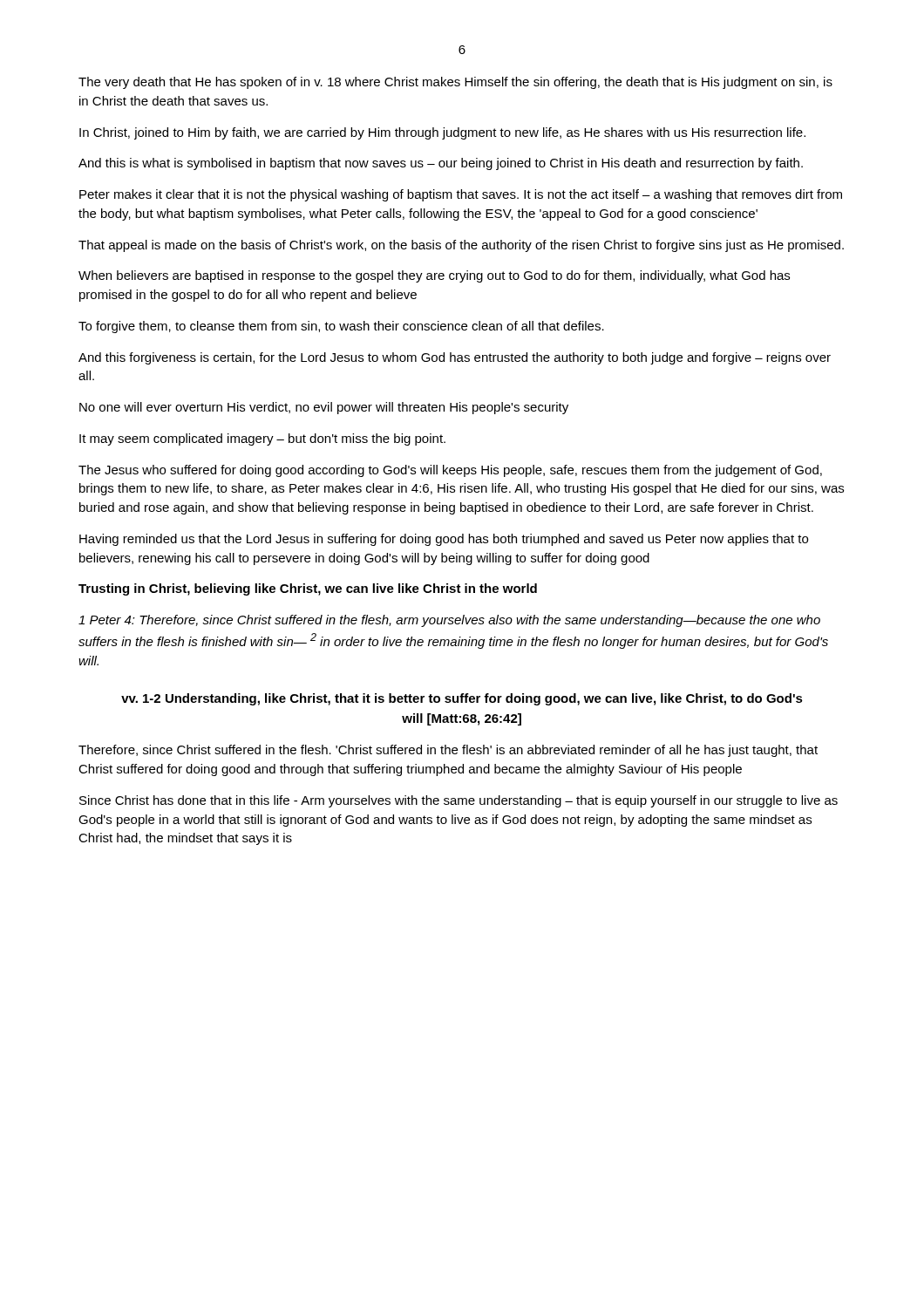Click on the text block that reads "And this forgiveness is certain, for the"

point(455,366)
